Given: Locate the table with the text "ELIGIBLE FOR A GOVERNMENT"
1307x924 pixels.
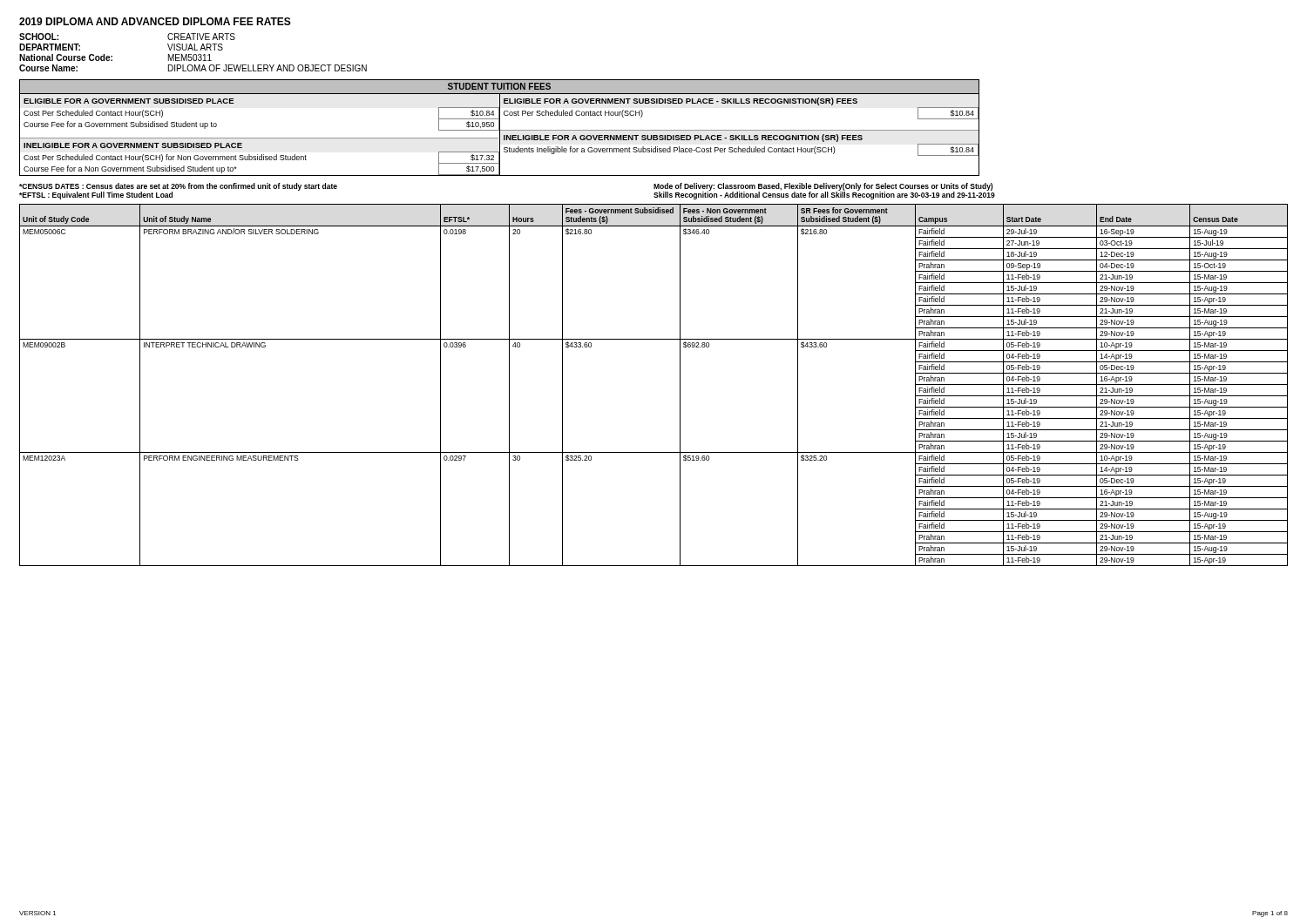Looking at the screenshot, I should [499, 128].
